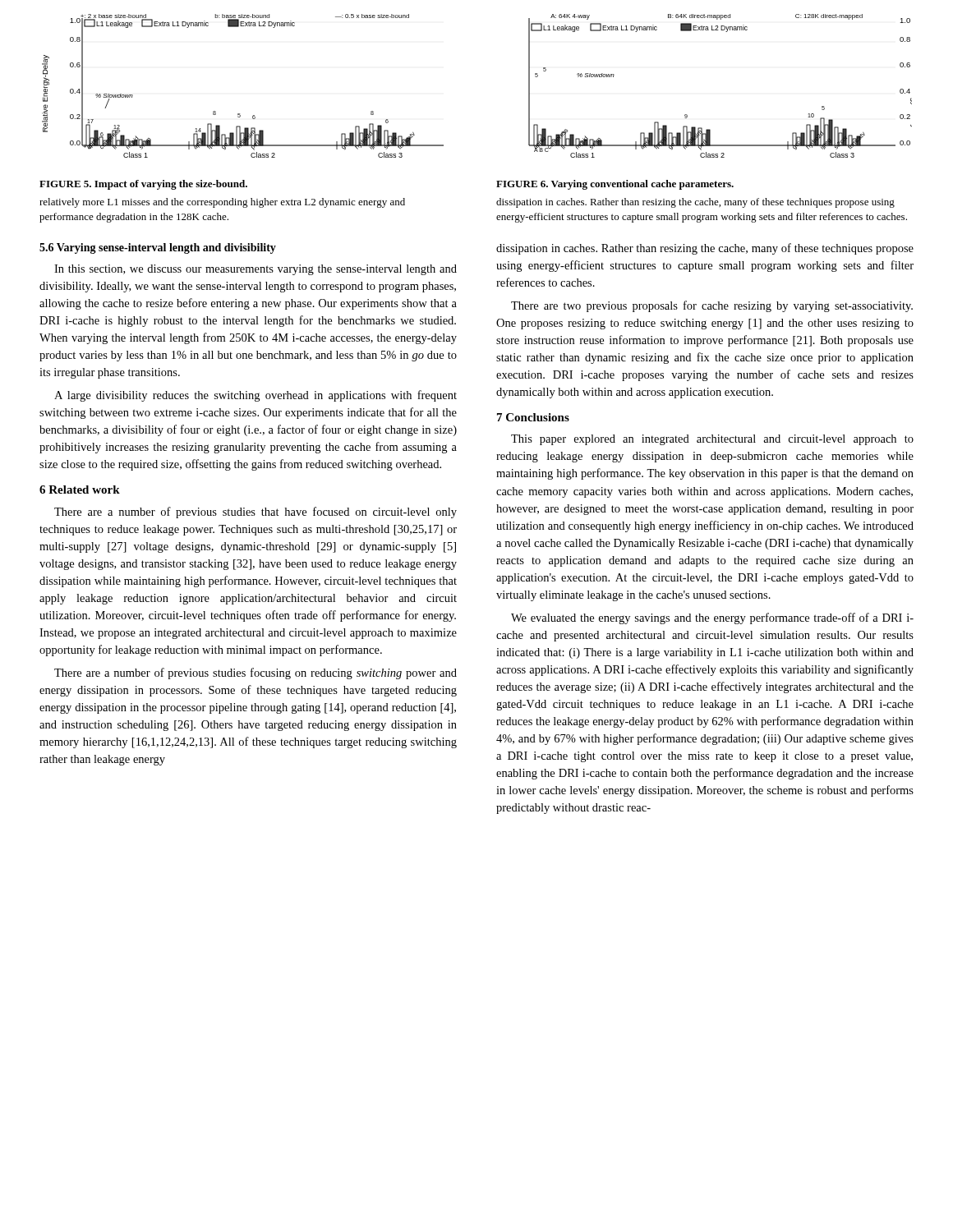Find the text block starting "5.6 Varying sense-interval length and divisibility"
953x1232 pixels.
248,248
